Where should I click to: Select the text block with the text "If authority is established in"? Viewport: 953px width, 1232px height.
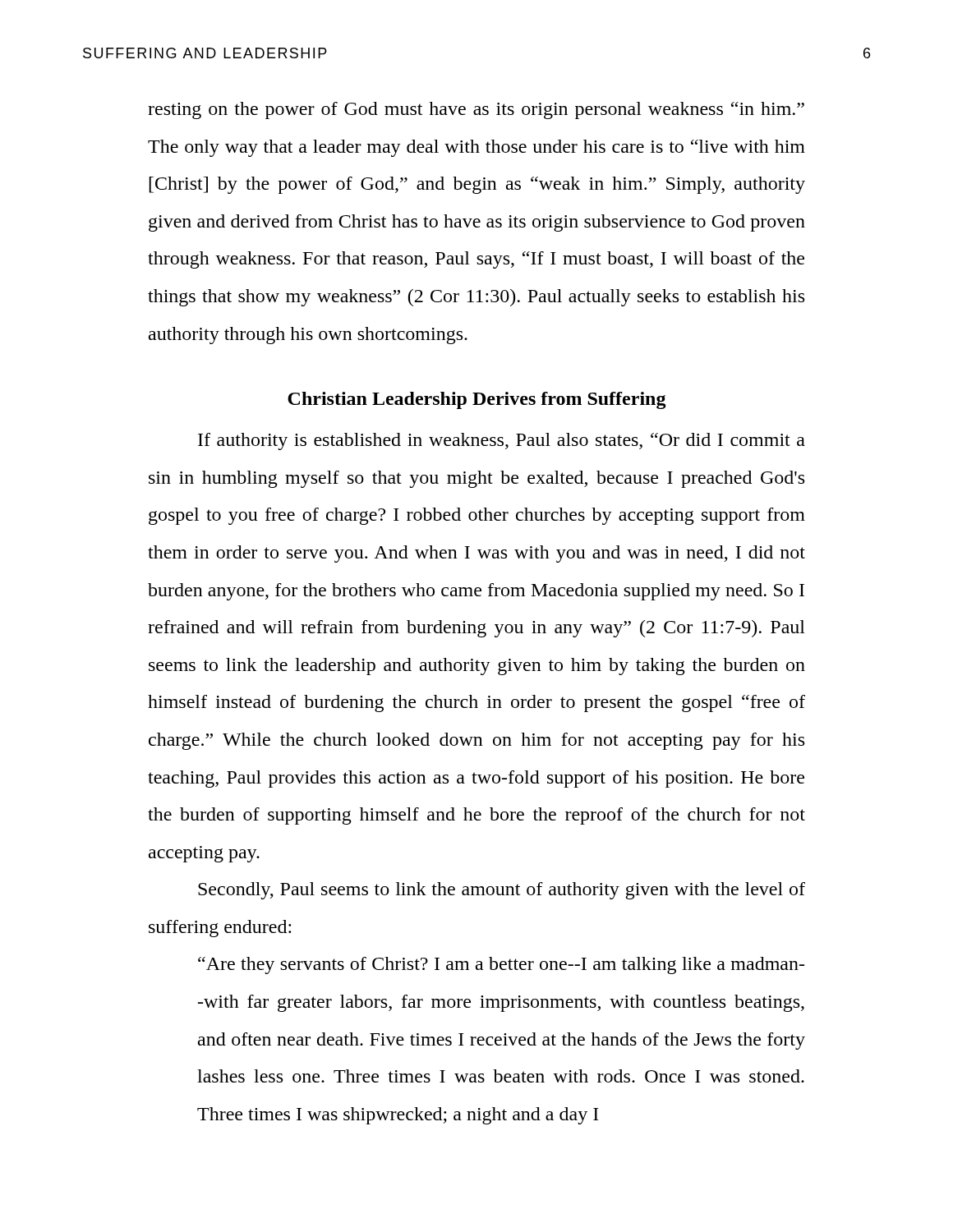476,646
